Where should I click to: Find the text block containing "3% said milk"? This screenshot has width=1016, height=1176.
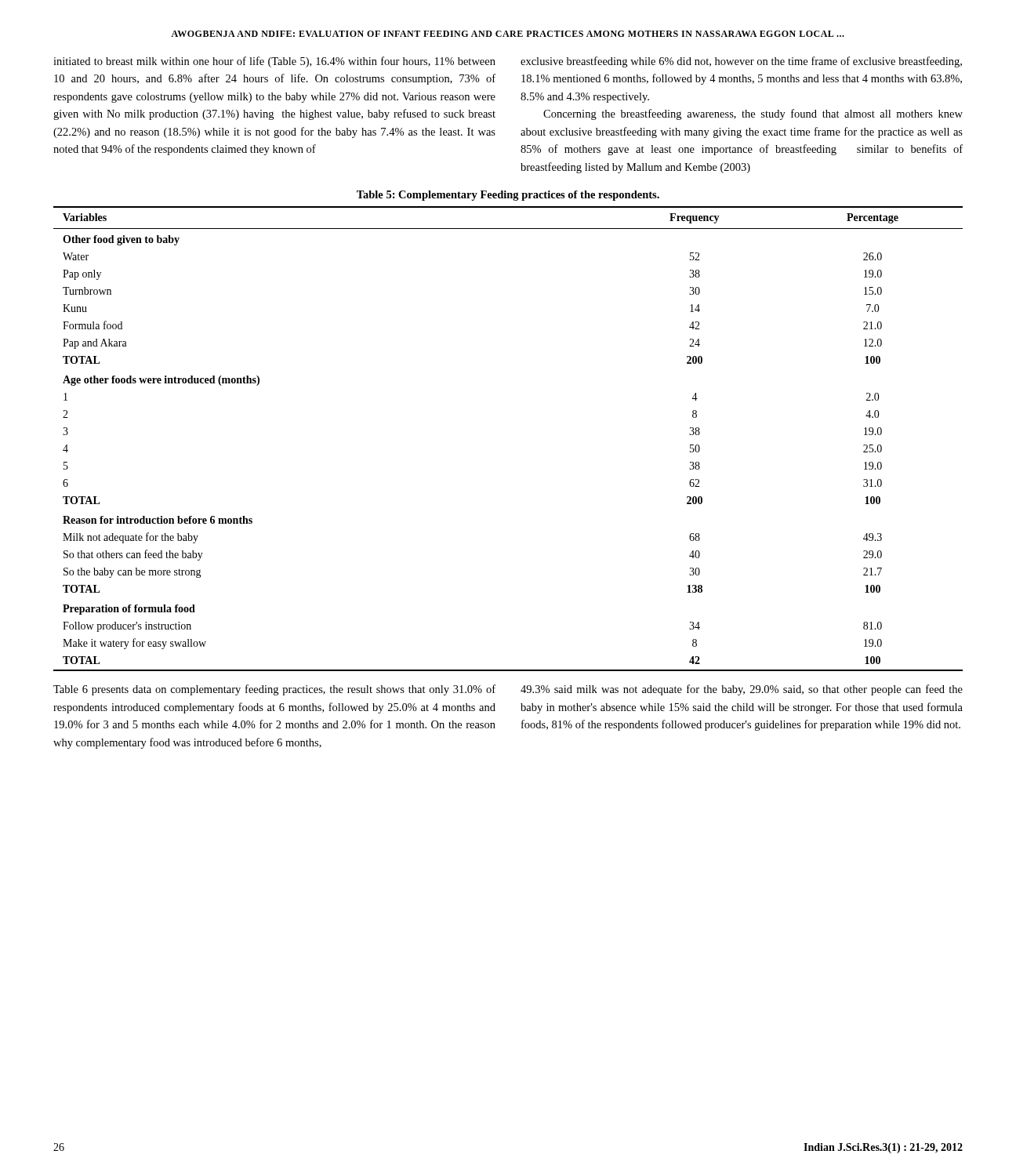point(742,707)
